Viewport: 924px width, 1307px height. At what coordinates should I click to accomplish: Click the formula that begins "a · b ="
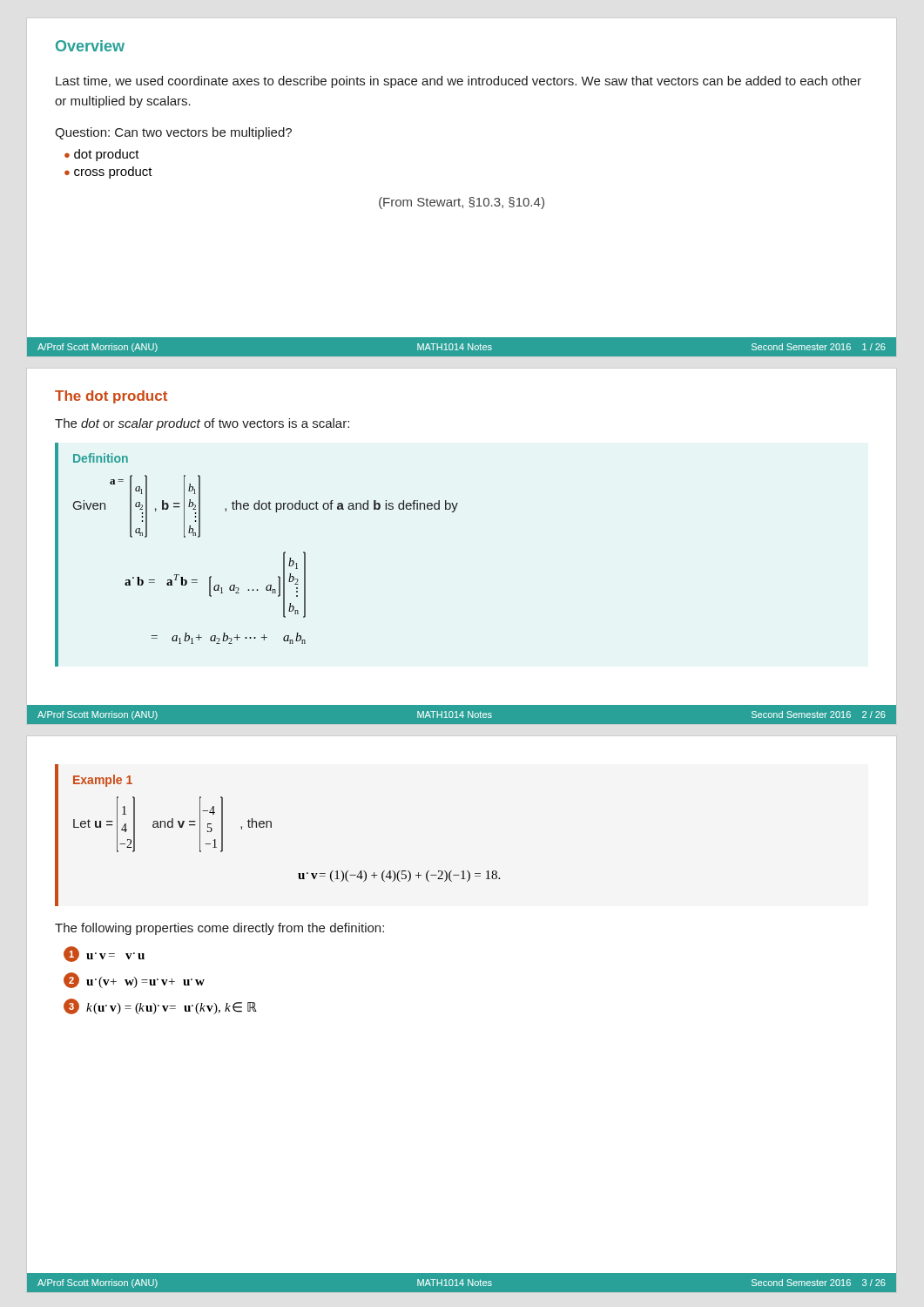coord(215,585)
